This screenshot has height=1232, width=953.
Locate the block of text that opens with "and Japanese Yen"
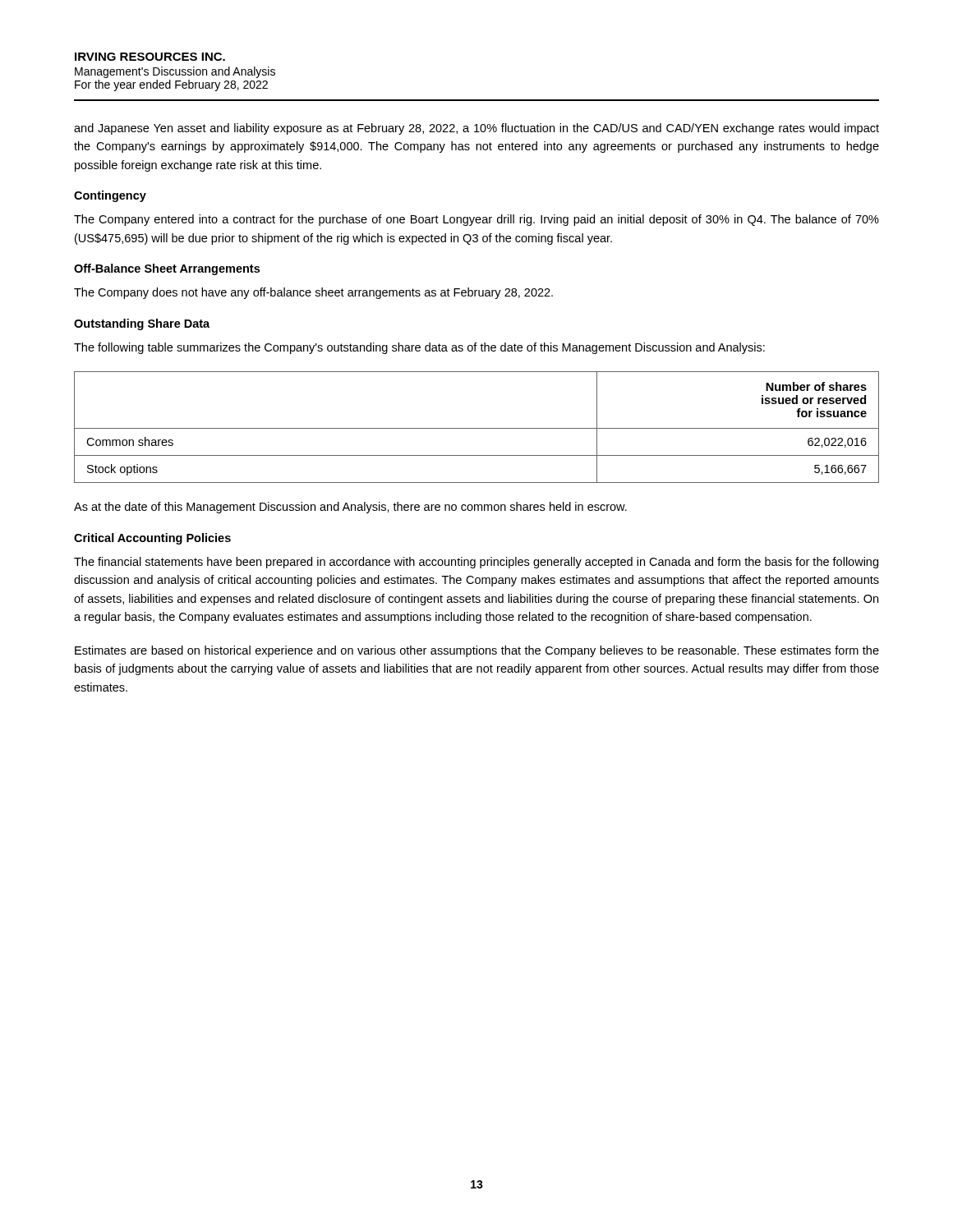coord(476,147)
